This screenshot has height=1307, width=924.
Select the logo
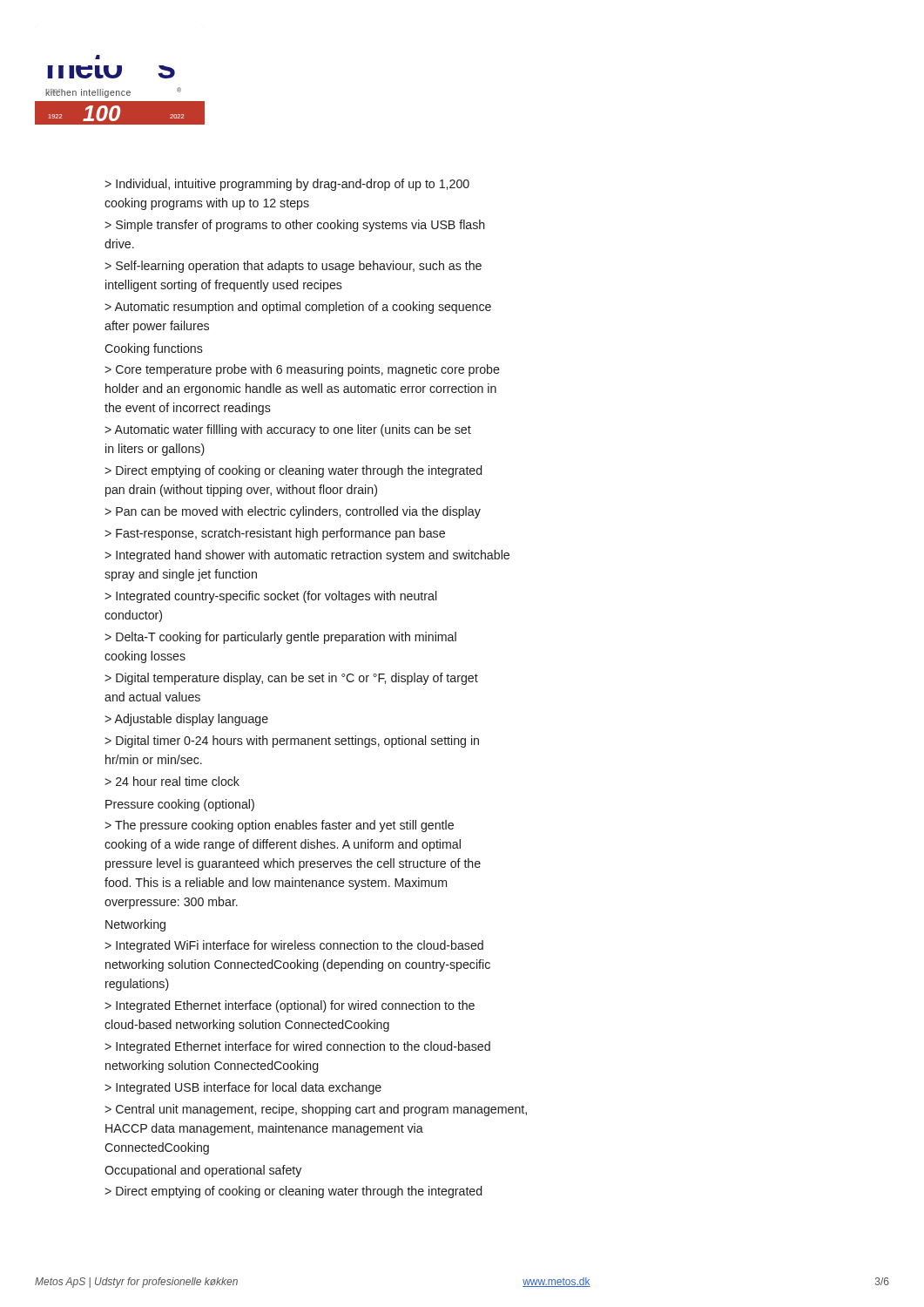coord(120,92)
